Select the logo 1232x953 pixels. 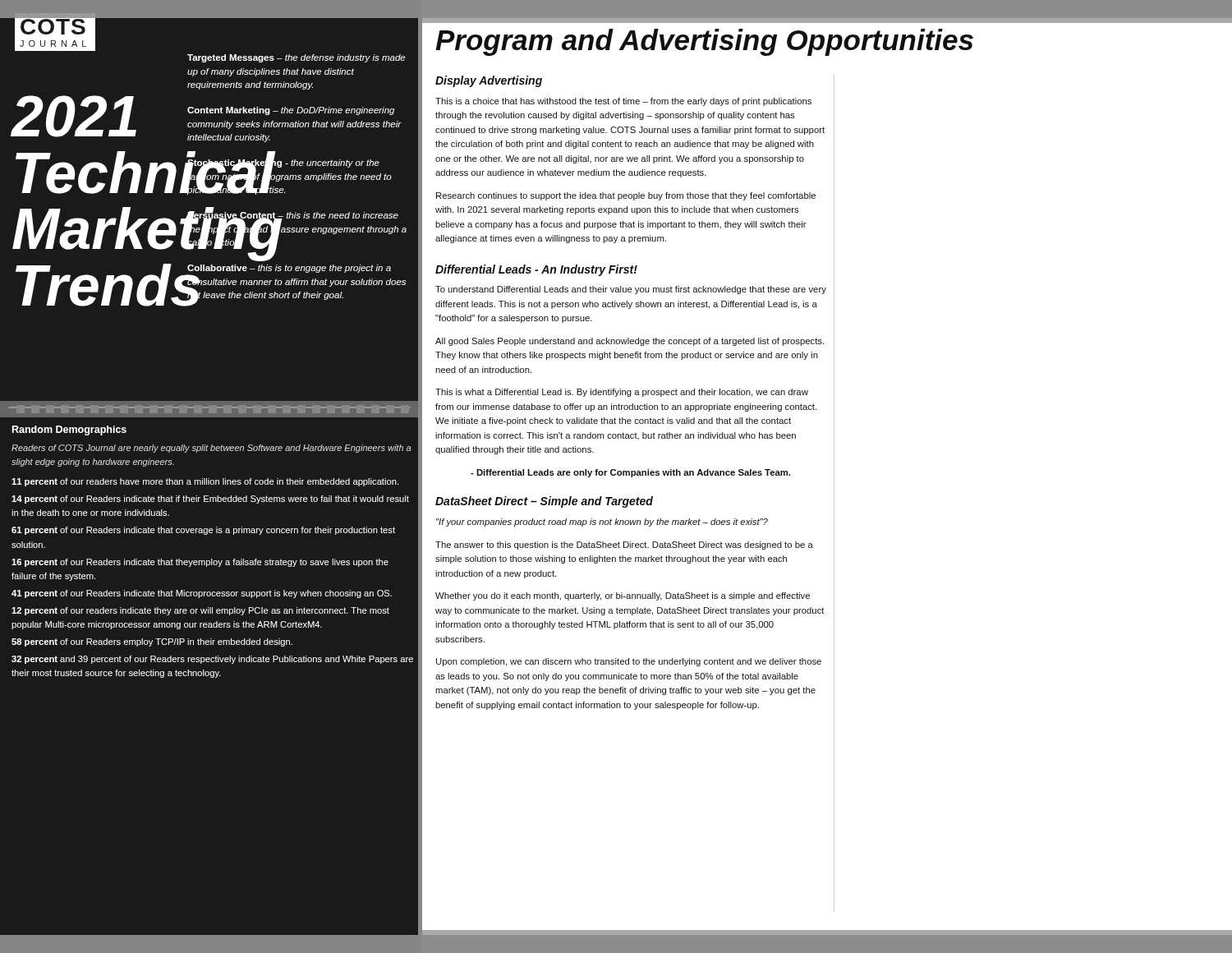click(55, 32)
